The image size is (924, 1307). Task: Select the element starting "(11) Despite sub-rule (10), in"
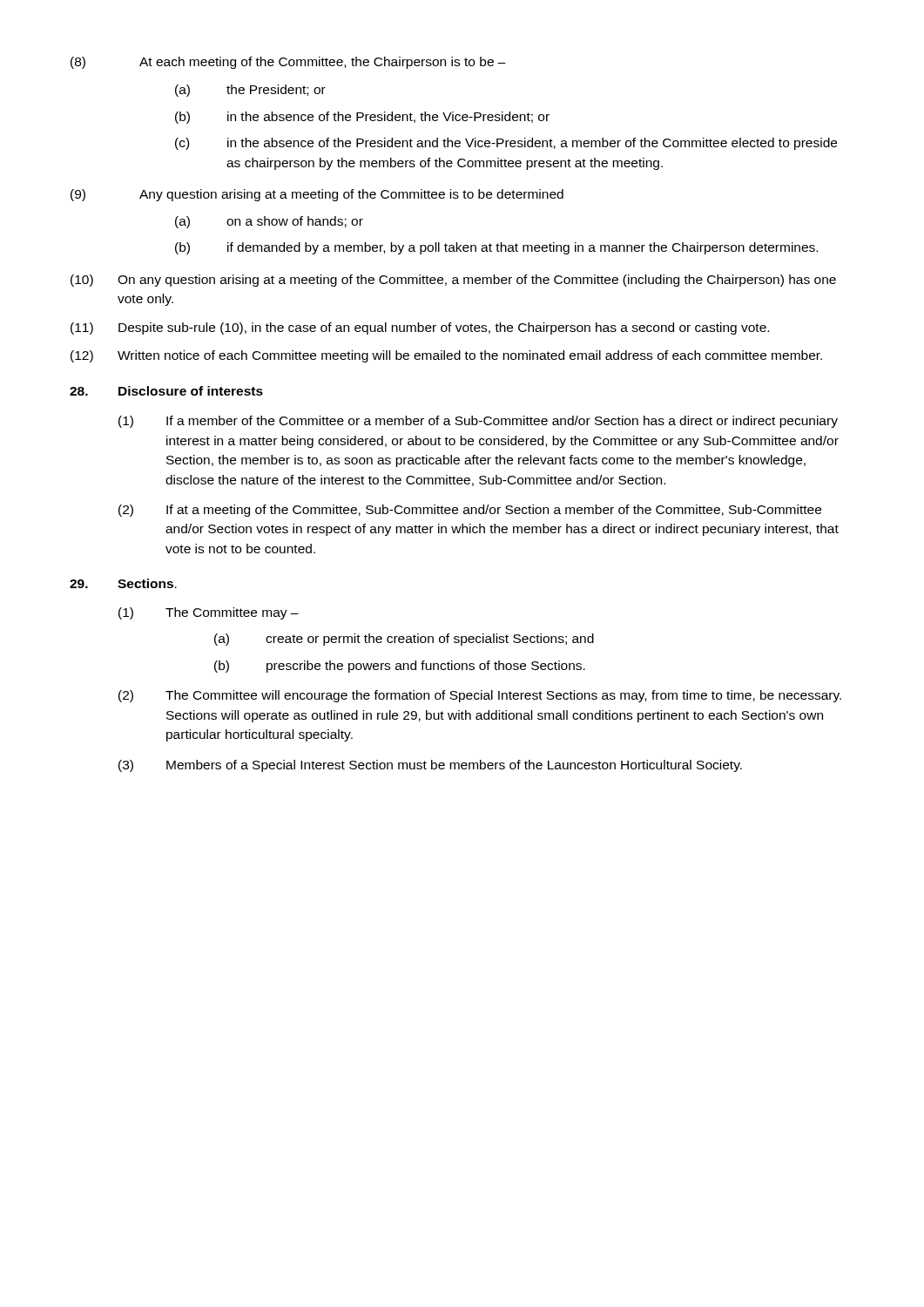click(x=462, y=328)
